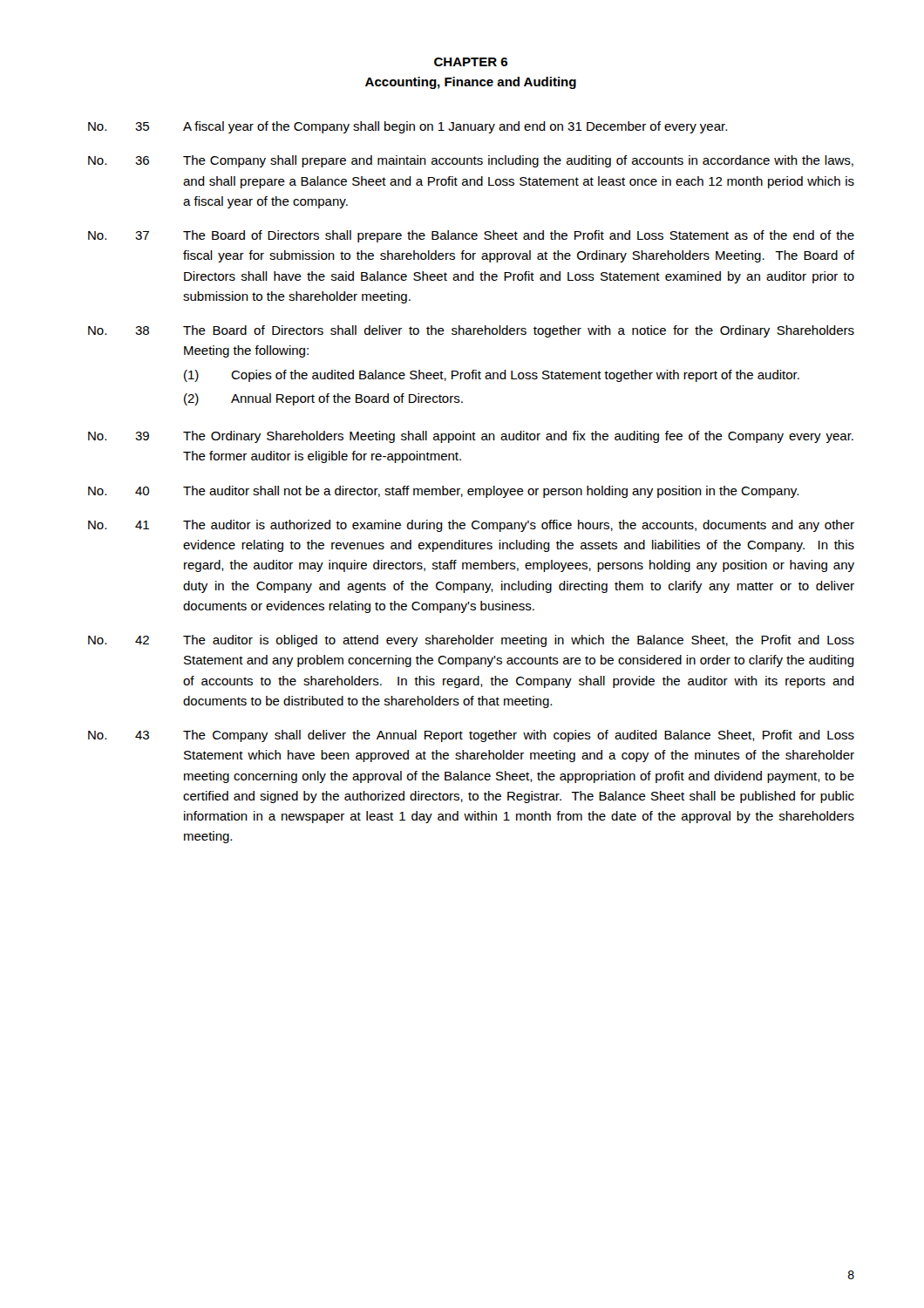Viewport: 924px width, 1308px height.
Task: Where is the passage that starts "No. 43 The Company shall"?
Action: pyautogui.click(x=471, y=785)
